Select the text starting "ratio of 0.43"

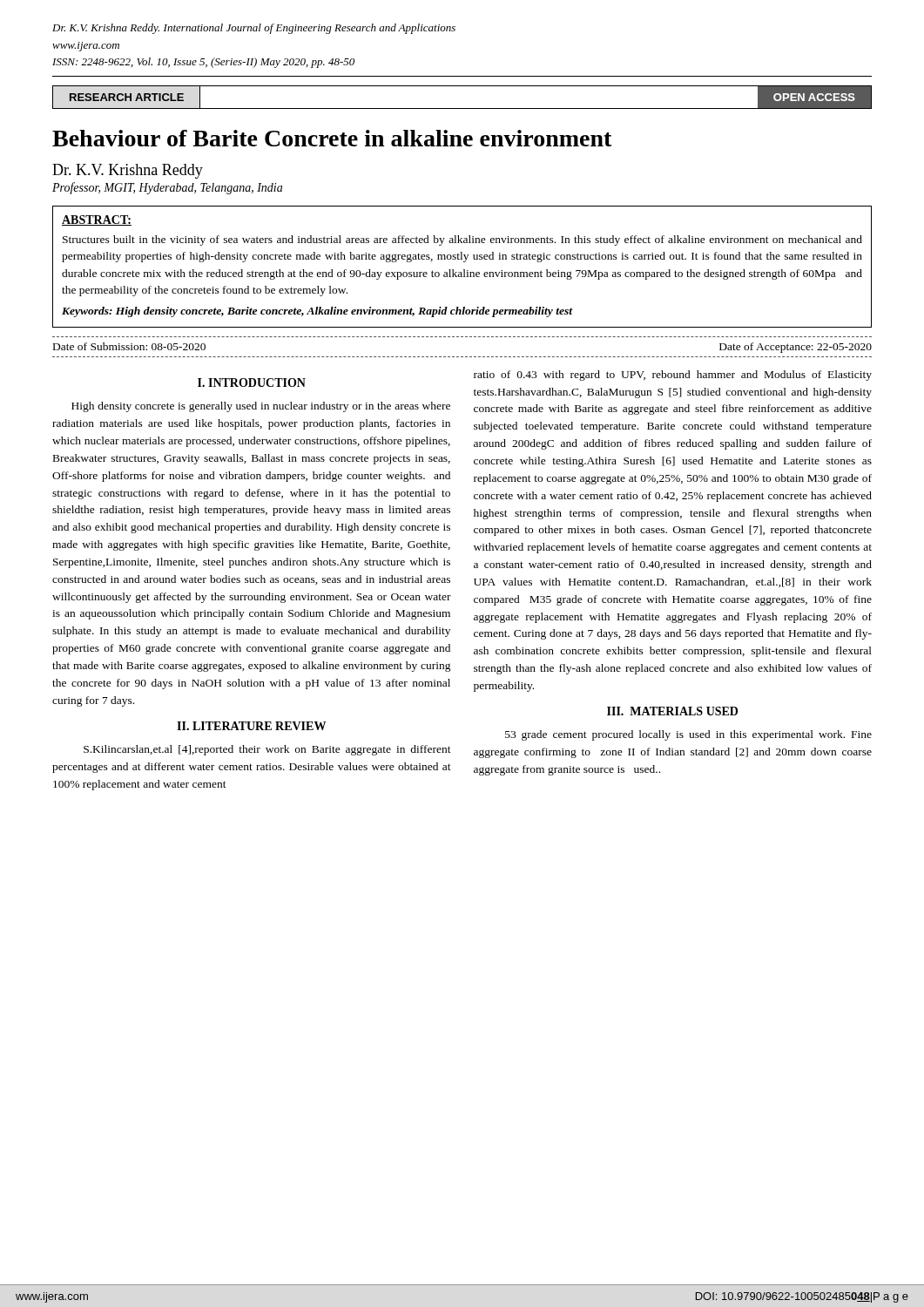coord(673,530)
